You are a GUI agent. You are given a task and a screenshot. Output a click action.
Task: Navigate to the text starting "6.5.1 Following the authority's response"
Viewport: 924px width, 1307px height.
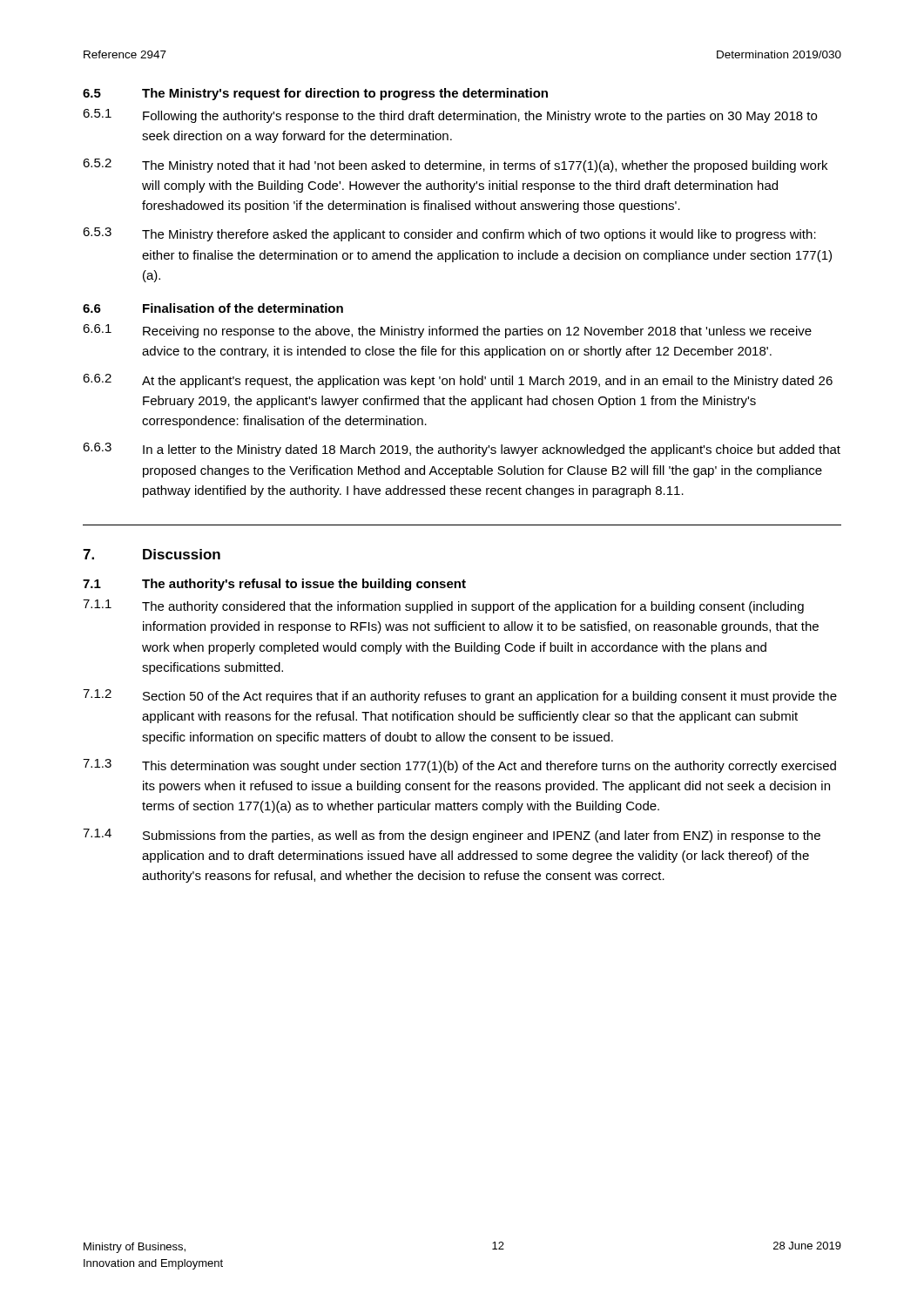pos(462,126)
